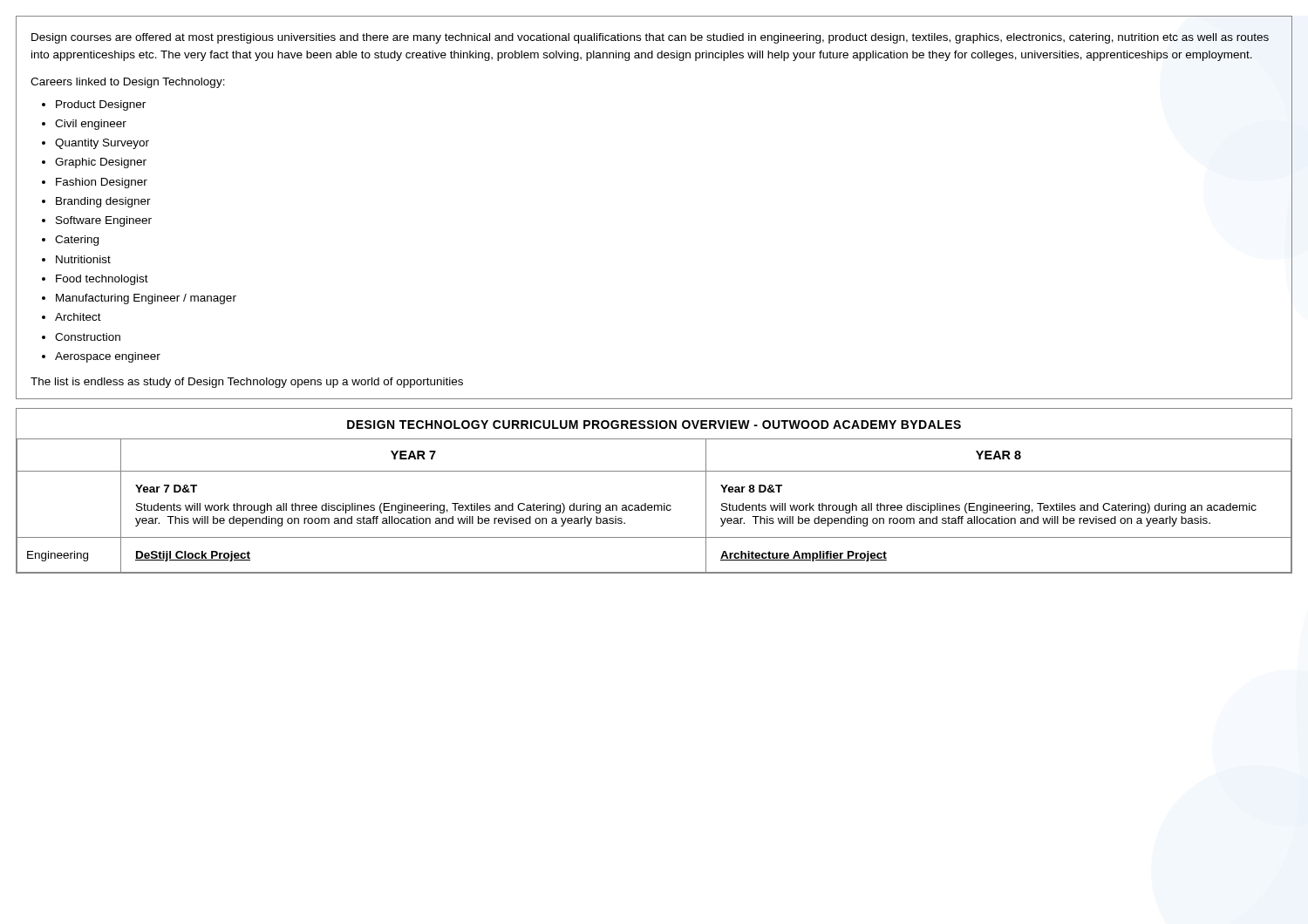Click the passage that begins "Design courses are offered at most prestigious"
This screenshot has height=924, width=1308.
[650, 38]
